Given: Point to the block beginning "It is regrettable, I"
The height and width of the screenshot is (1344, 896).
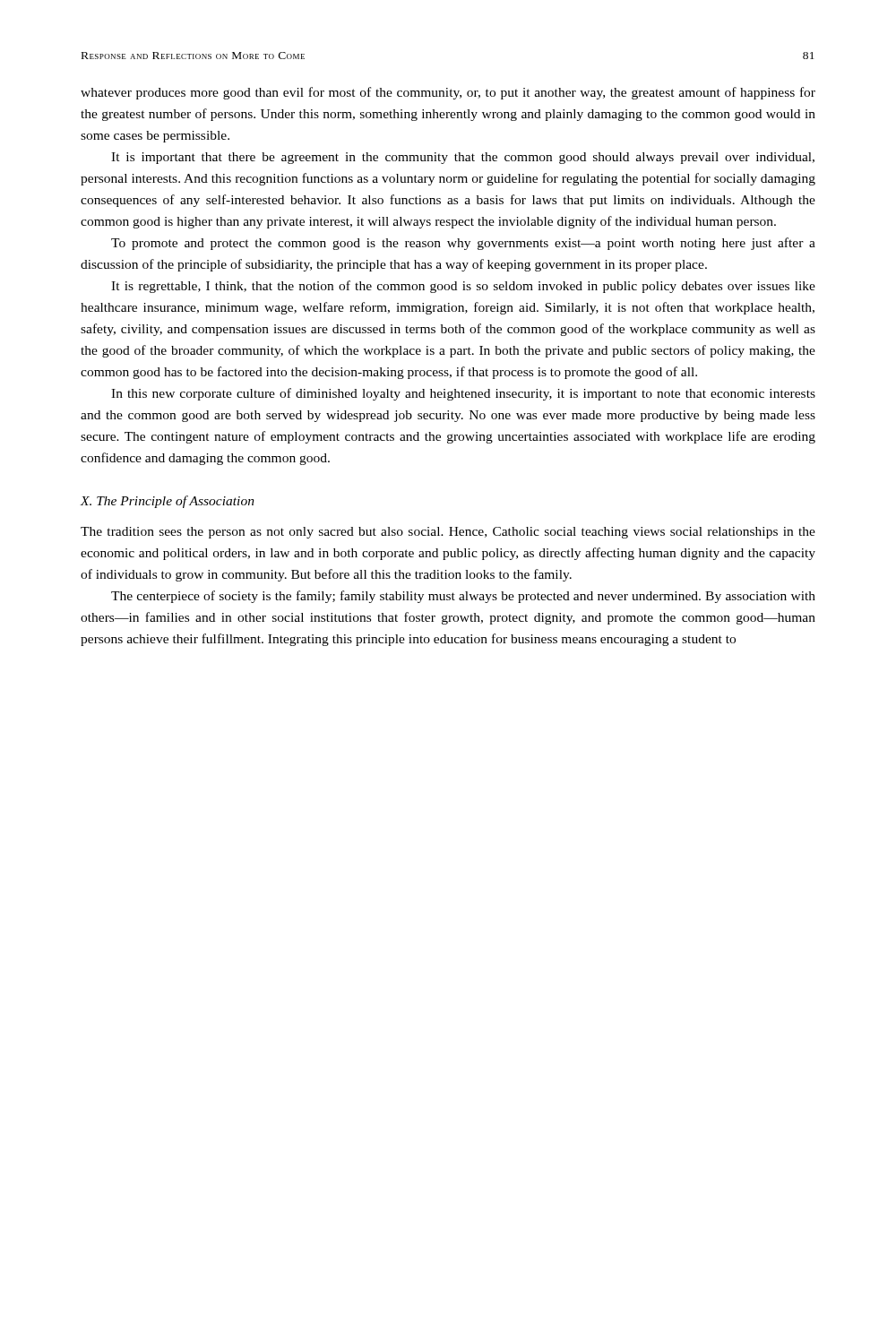Looking at the screenshot, I should tap(448, 329).
